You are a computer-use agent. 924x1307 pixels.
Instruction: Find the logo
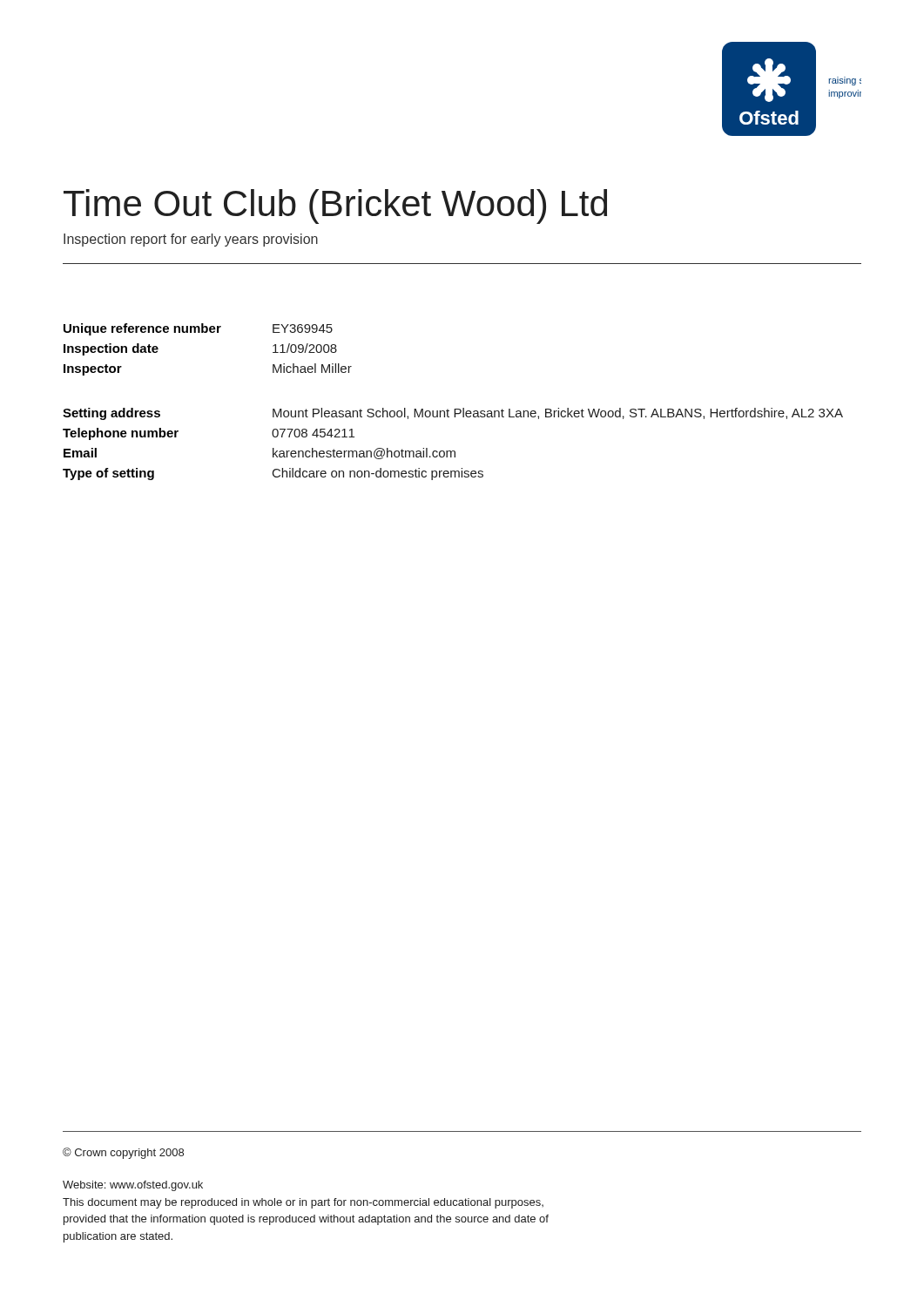click(x=792, y=89)
